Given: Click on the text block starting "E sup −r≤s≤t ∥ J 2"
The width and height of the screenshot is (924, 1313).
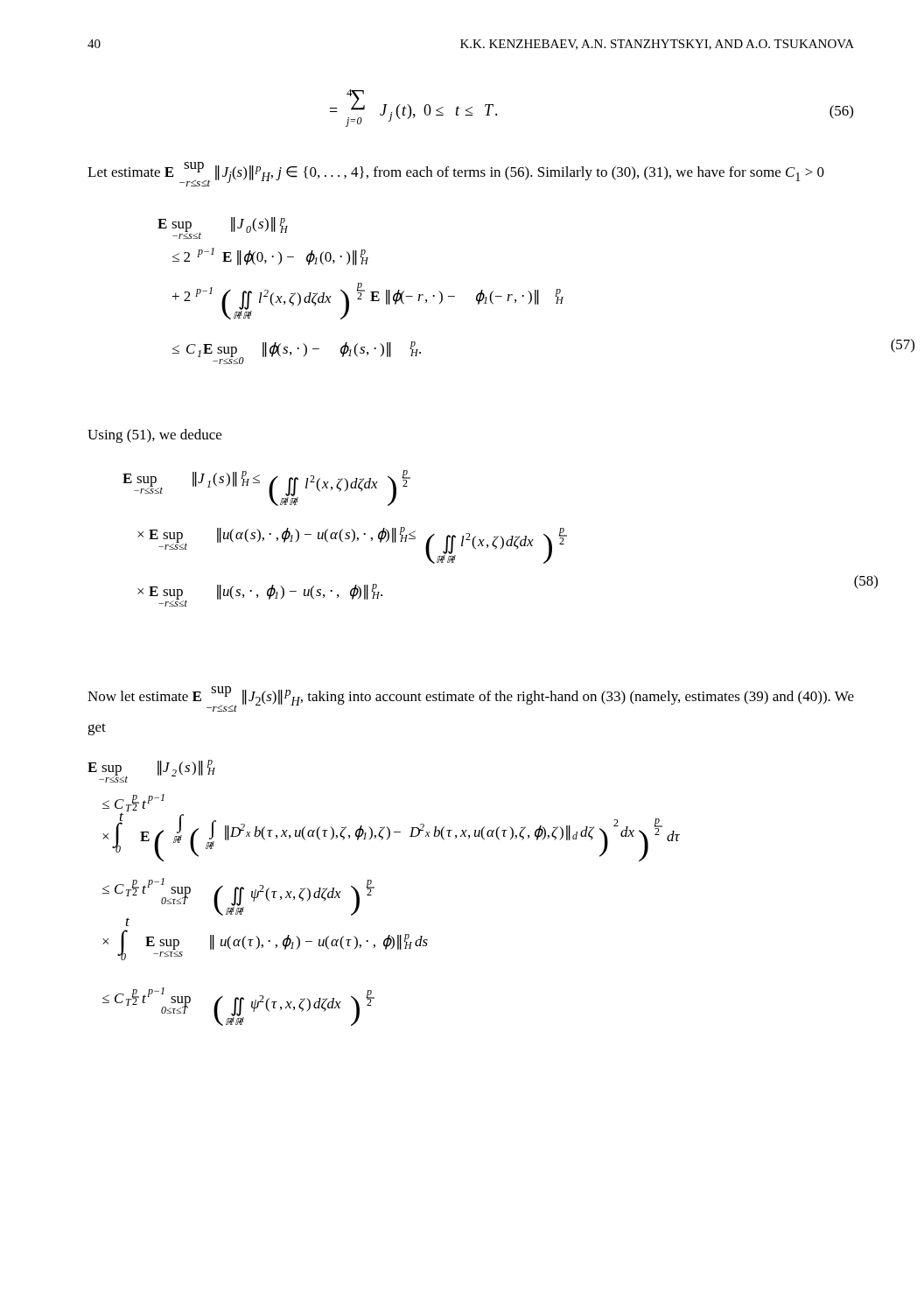Looking at the screenshot, I should click(181, 771).
